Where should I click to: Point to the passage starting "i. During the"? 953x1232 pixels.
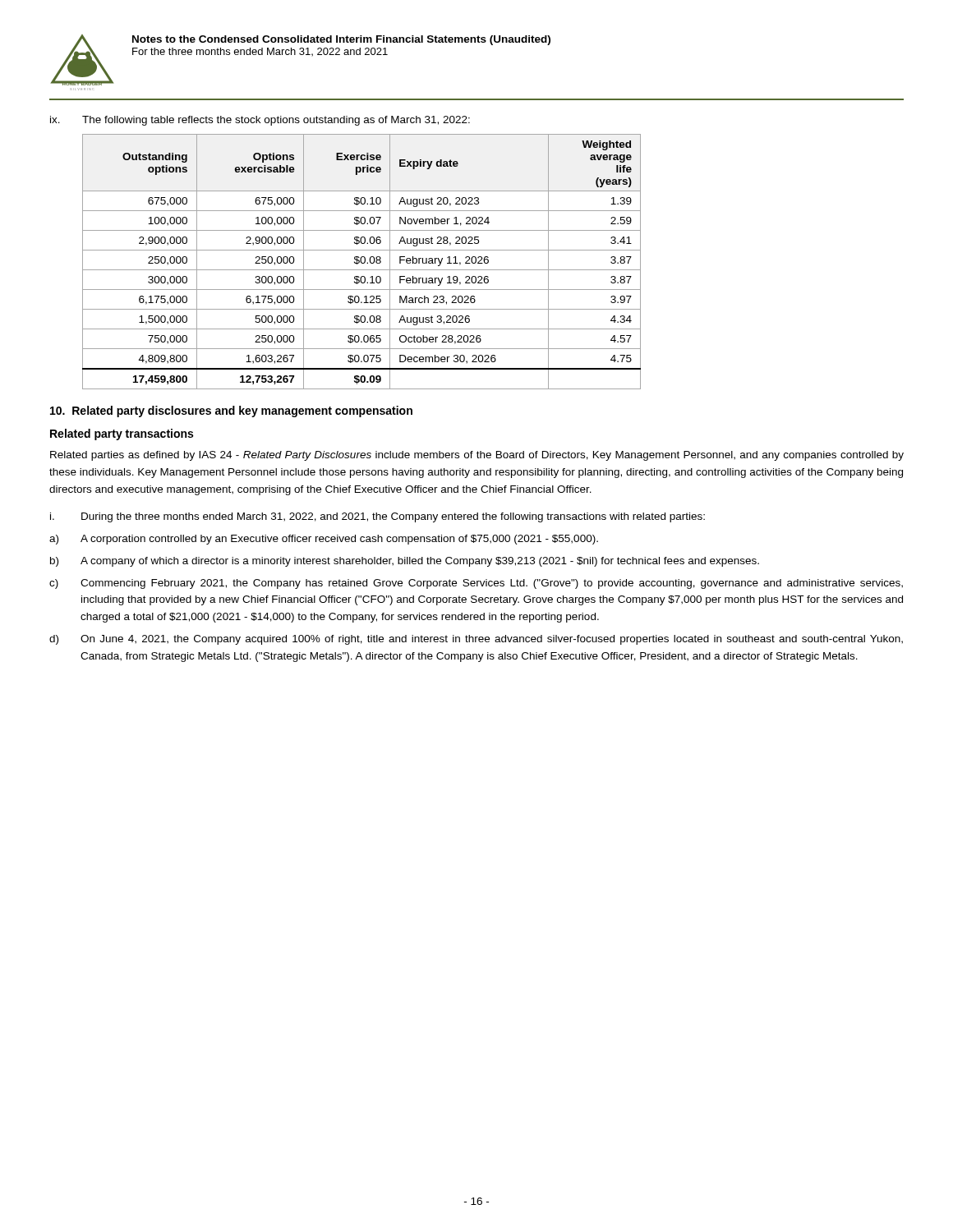click(x=476, y=517)
